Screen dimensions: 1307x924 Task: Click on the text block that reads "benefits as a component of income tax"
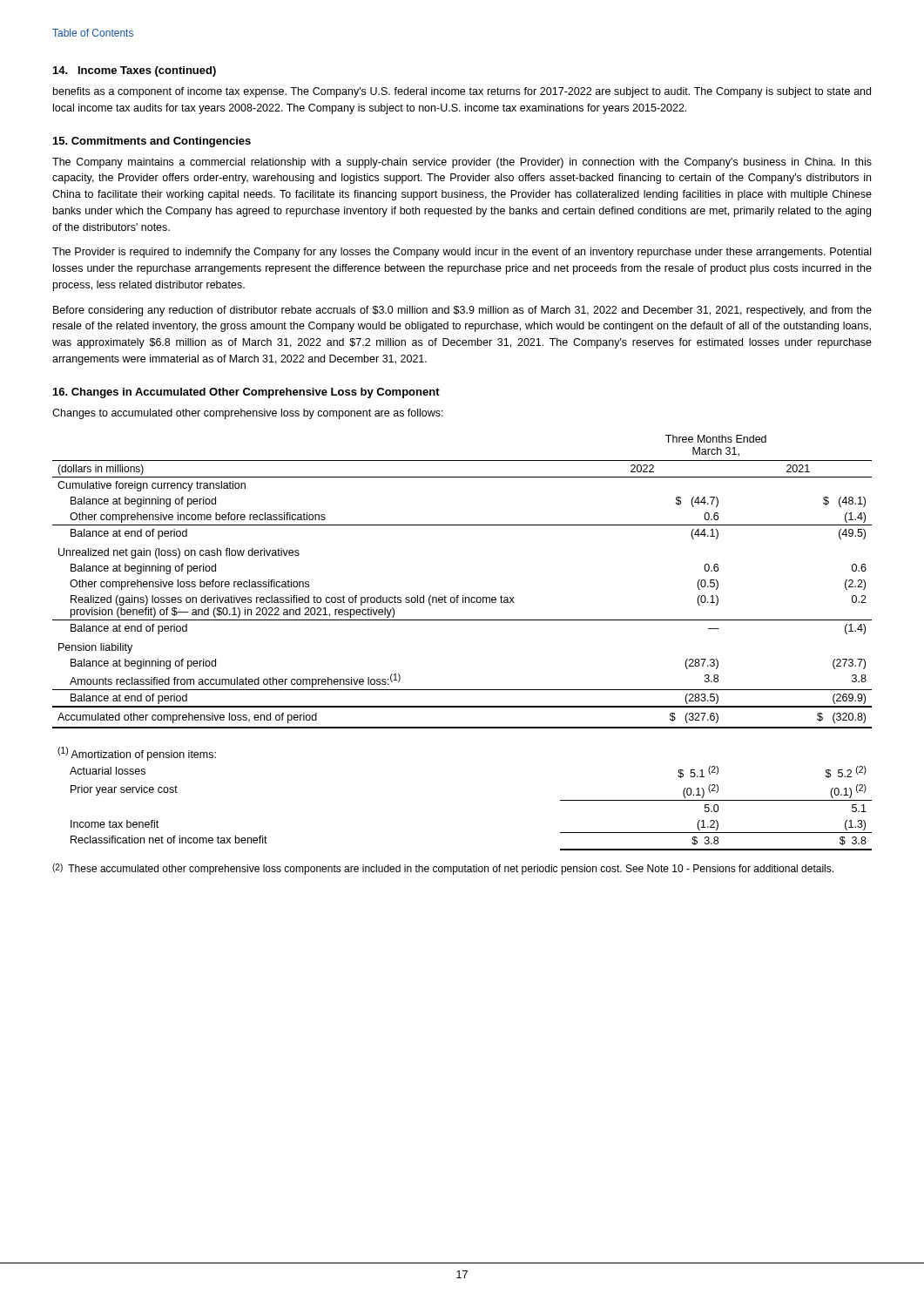[x=462, y=100]
